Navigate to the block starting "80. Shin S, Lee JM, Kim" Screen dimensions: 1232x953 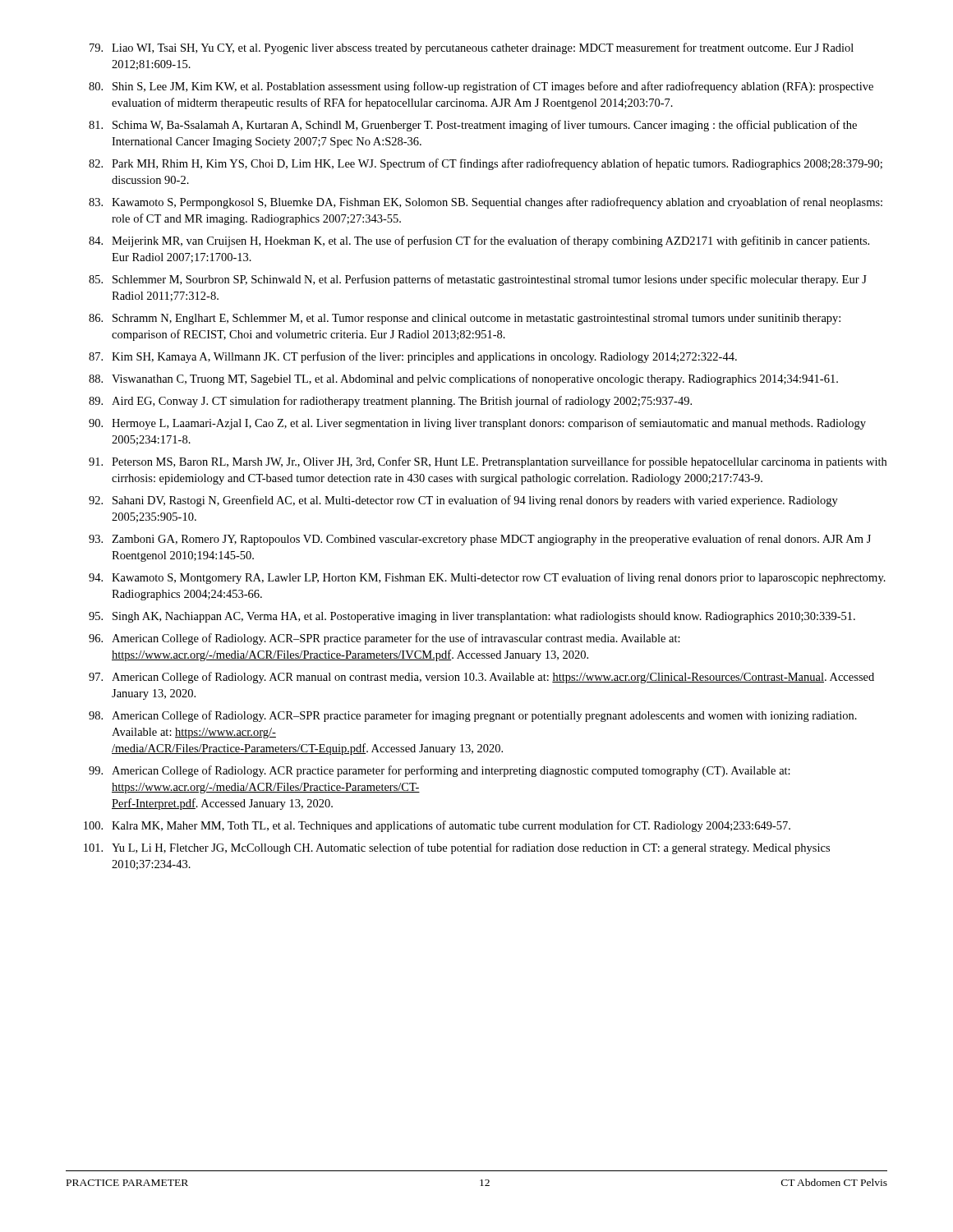[476, 94]
